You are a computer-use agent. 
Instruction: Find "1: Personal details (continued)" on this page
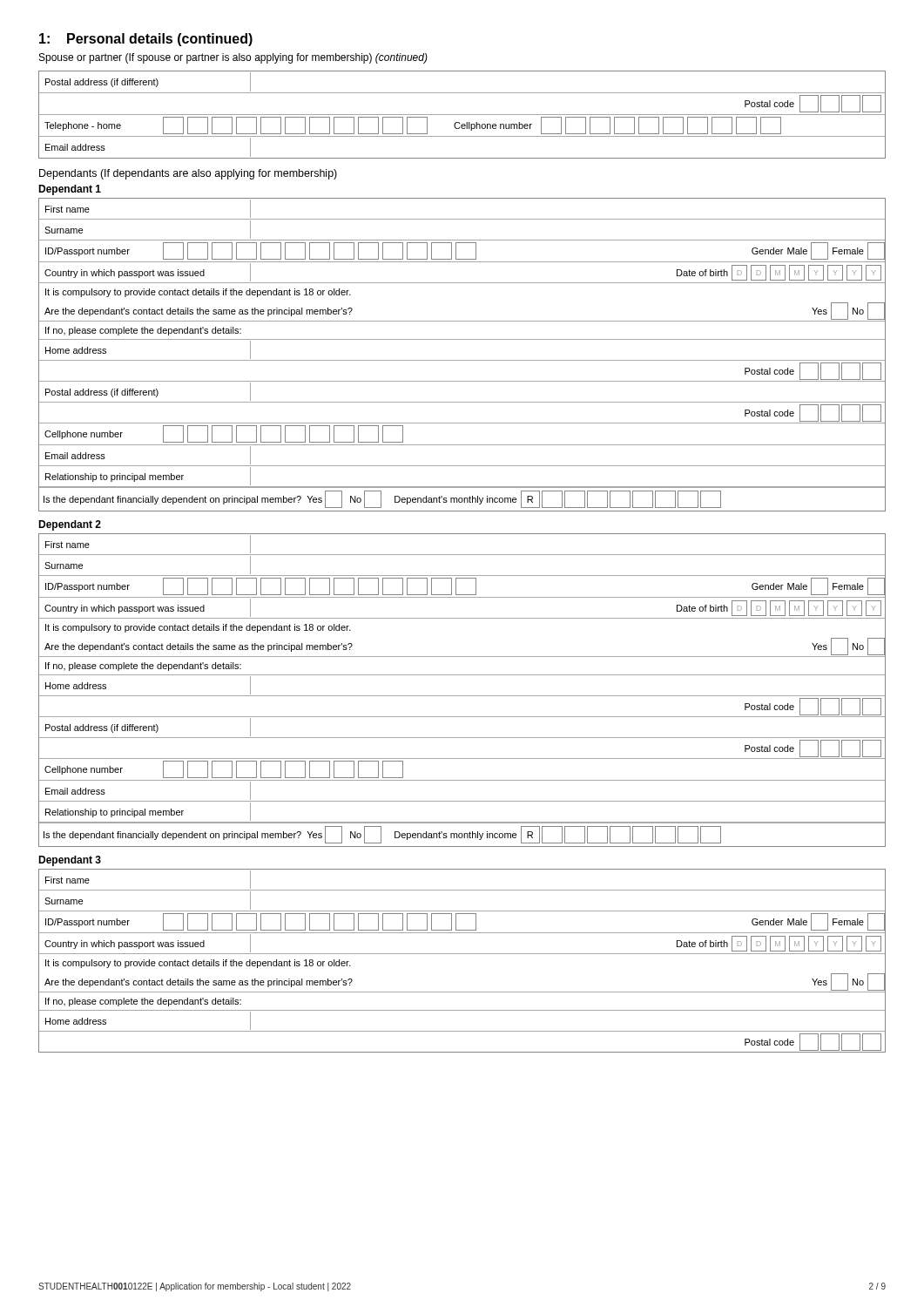coord(146,39)
